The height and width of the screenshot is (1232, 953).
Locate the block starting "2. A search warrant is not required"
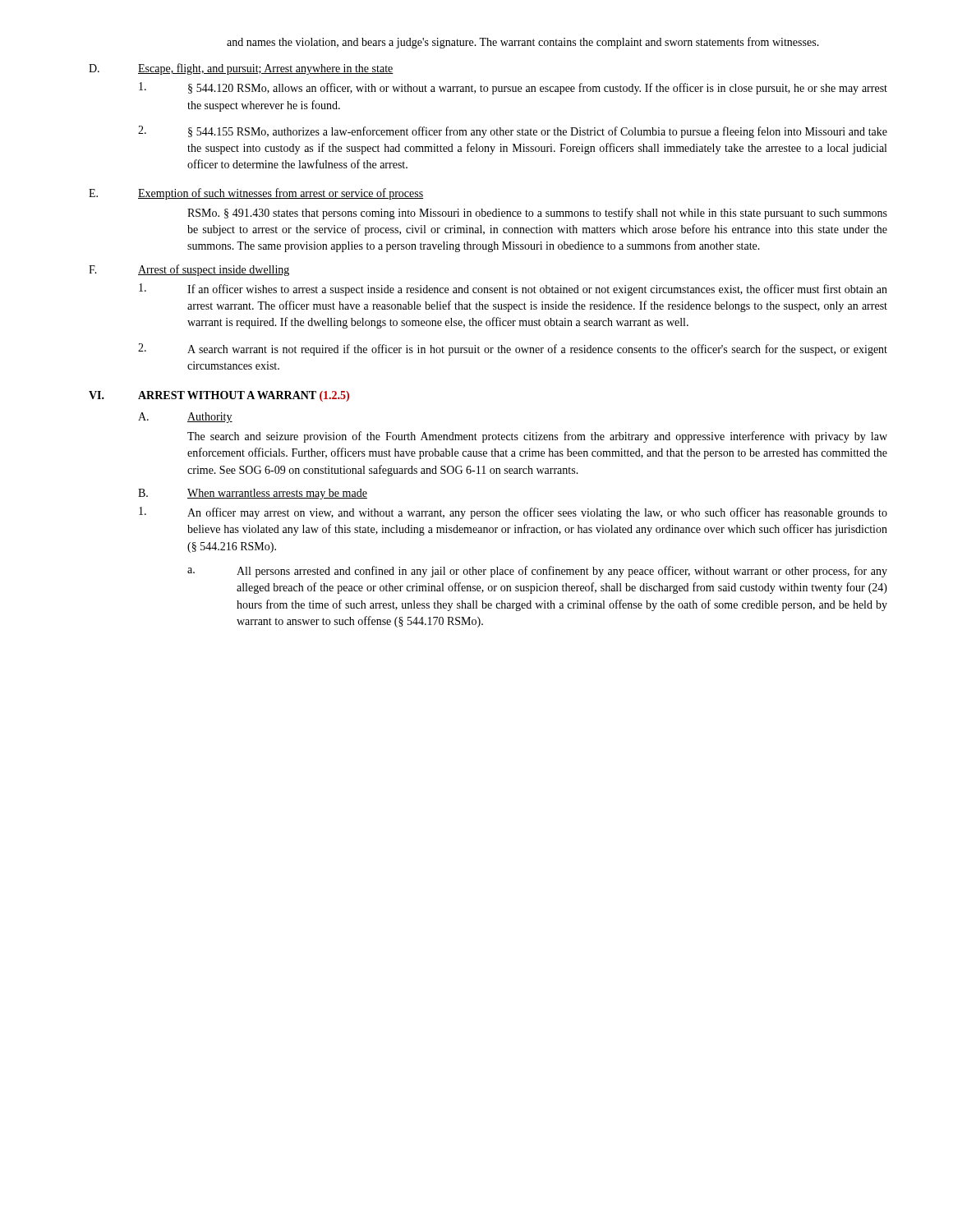(488, 358)
